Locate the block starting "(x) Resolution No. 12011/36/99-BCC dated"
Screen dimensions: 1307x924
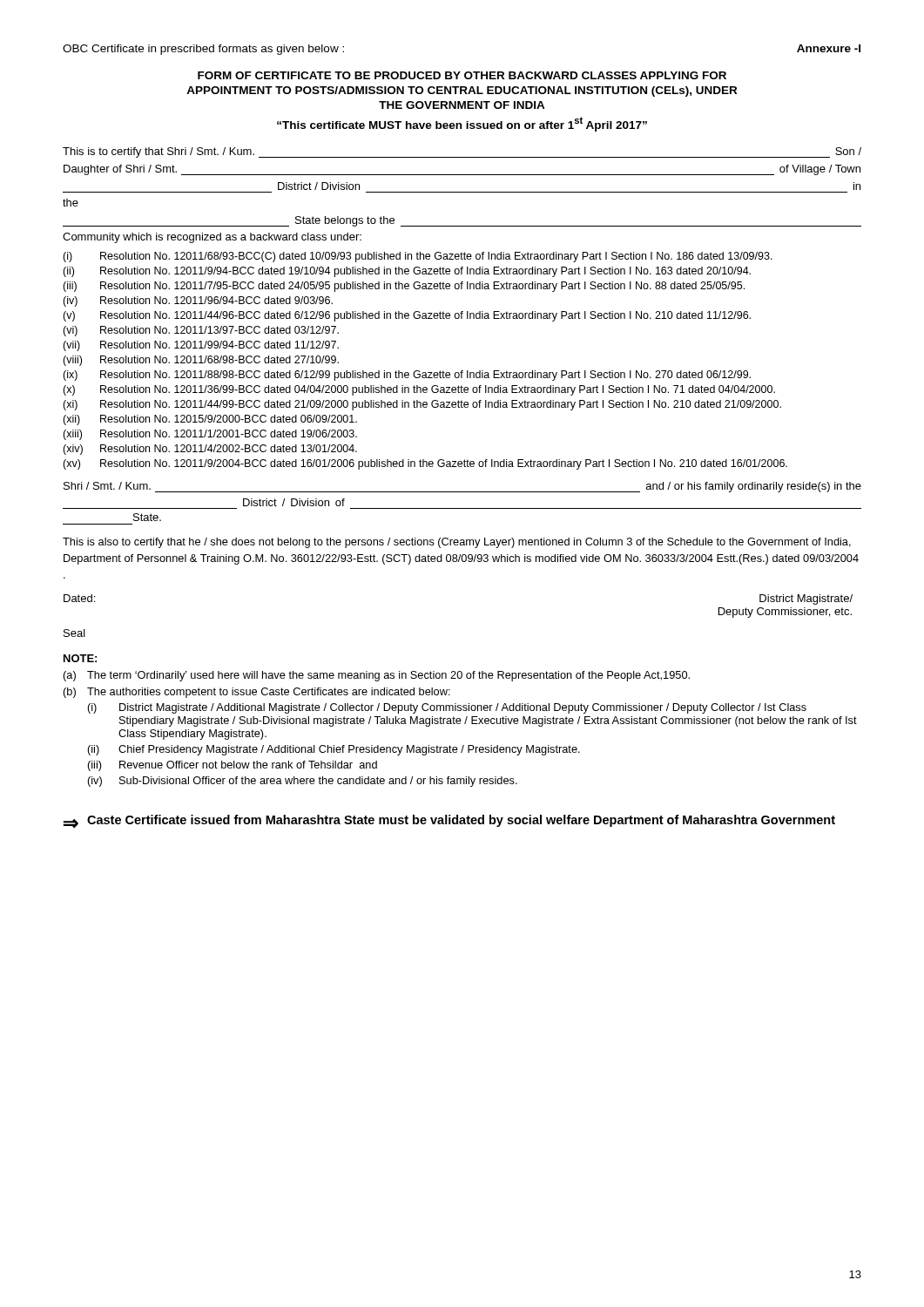tap(462, 389)
